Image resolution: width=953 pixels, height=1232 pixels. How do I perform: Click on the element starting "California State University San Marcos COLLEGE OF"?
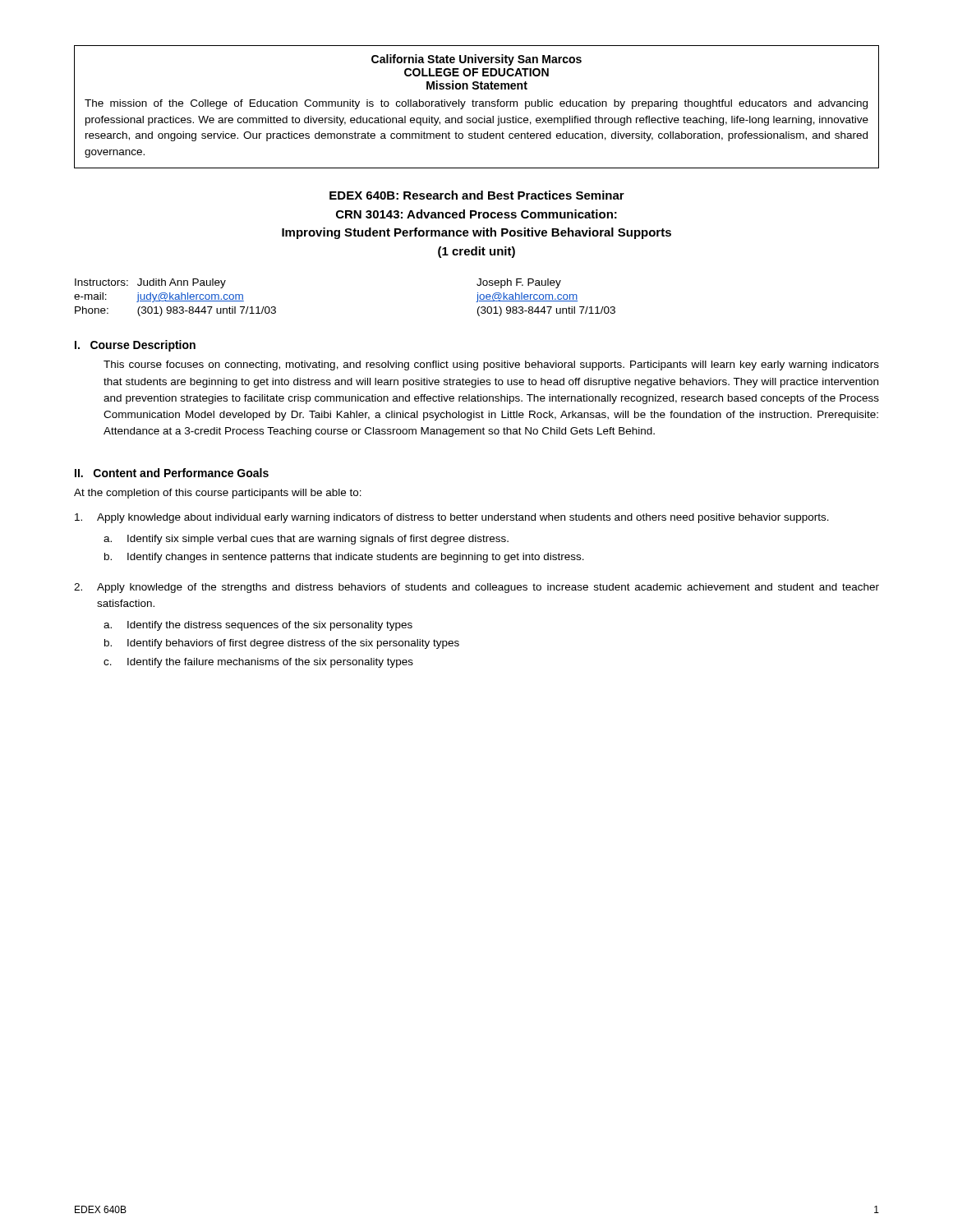tap(476, 106)
